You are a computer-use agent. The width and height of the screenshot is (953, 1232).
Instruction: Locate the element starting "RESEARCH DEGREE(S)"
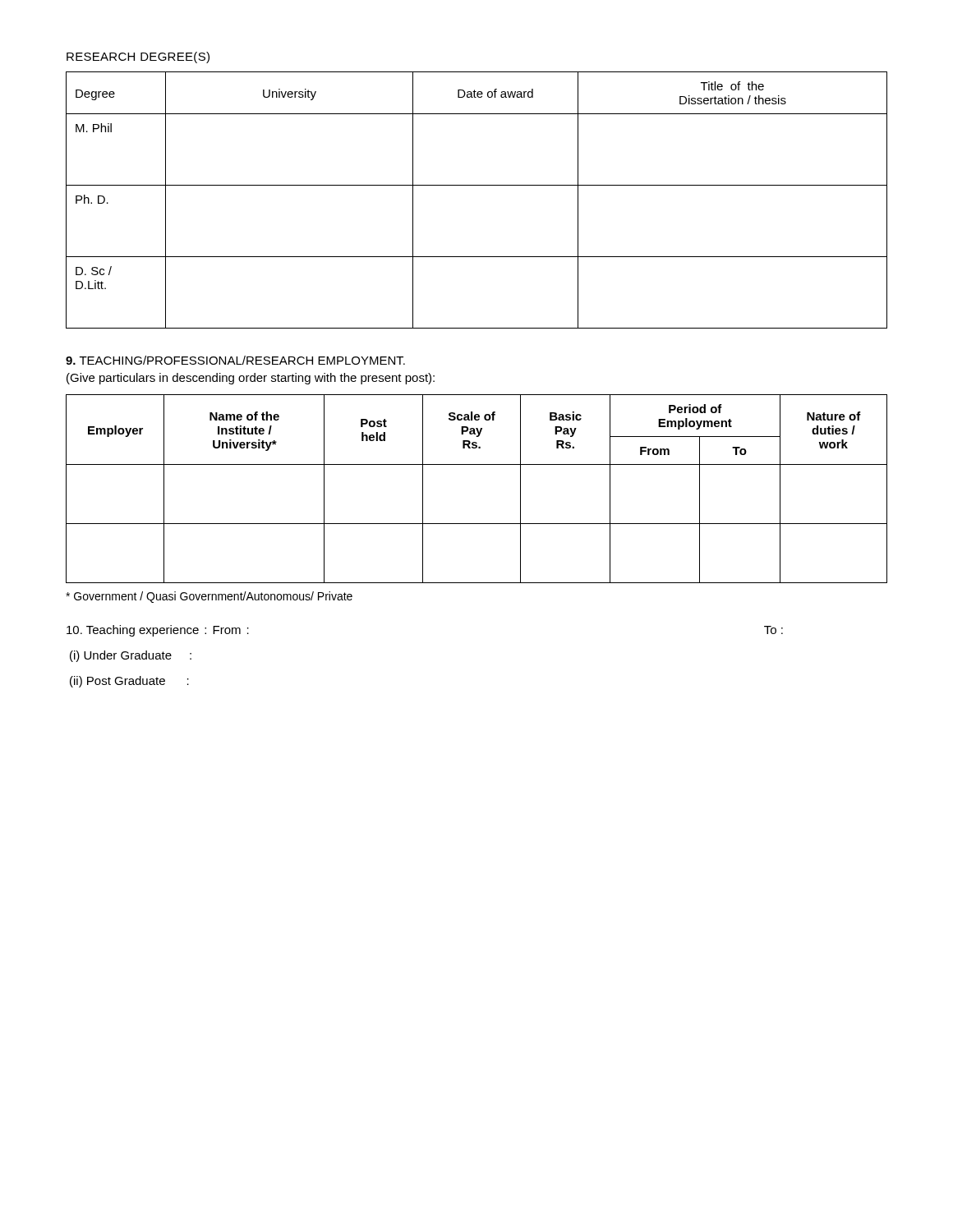(138, 56)
